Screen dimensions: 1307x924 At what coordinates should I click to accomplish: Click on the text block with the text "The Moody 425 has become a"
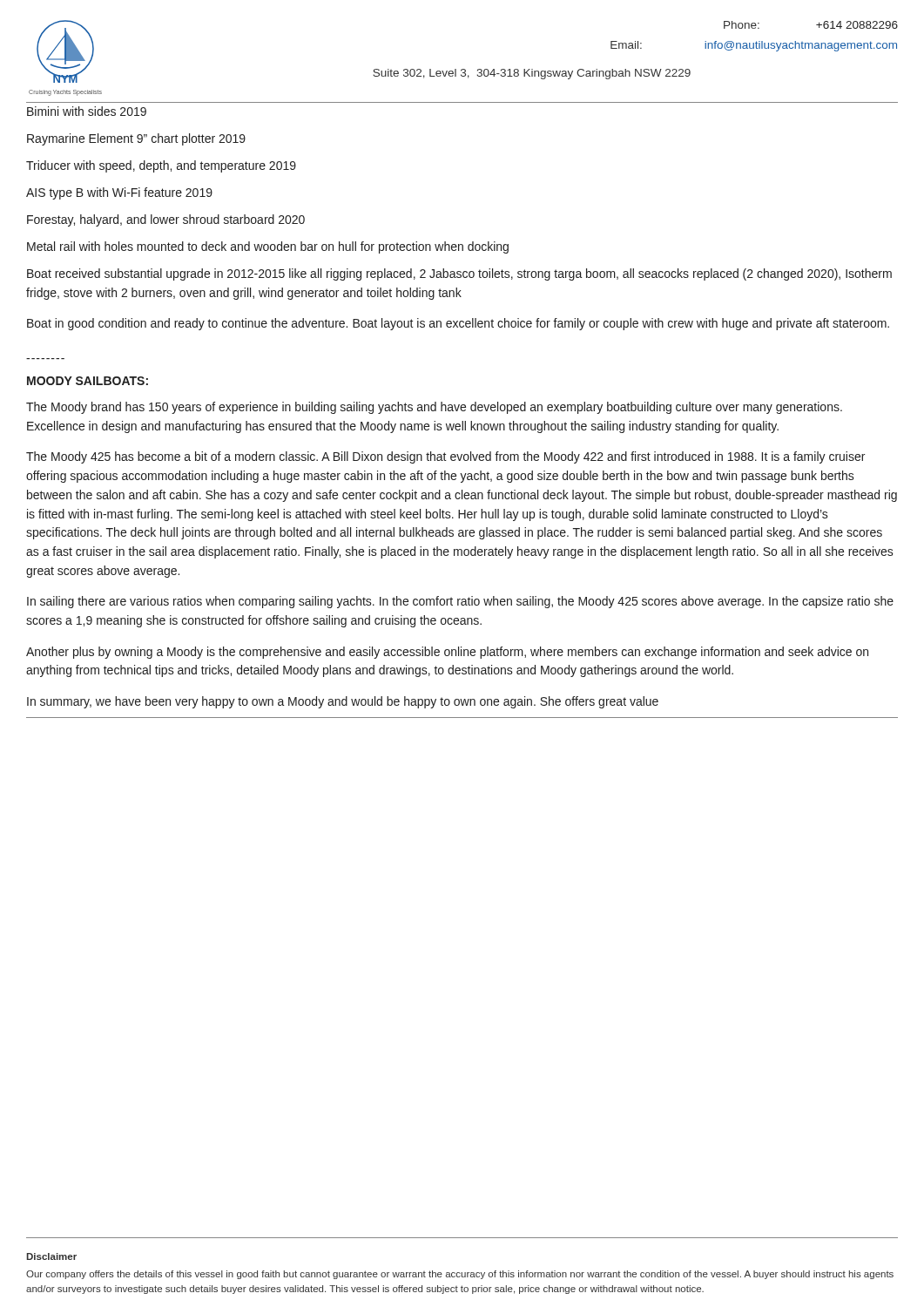click(x=462, y=514)
